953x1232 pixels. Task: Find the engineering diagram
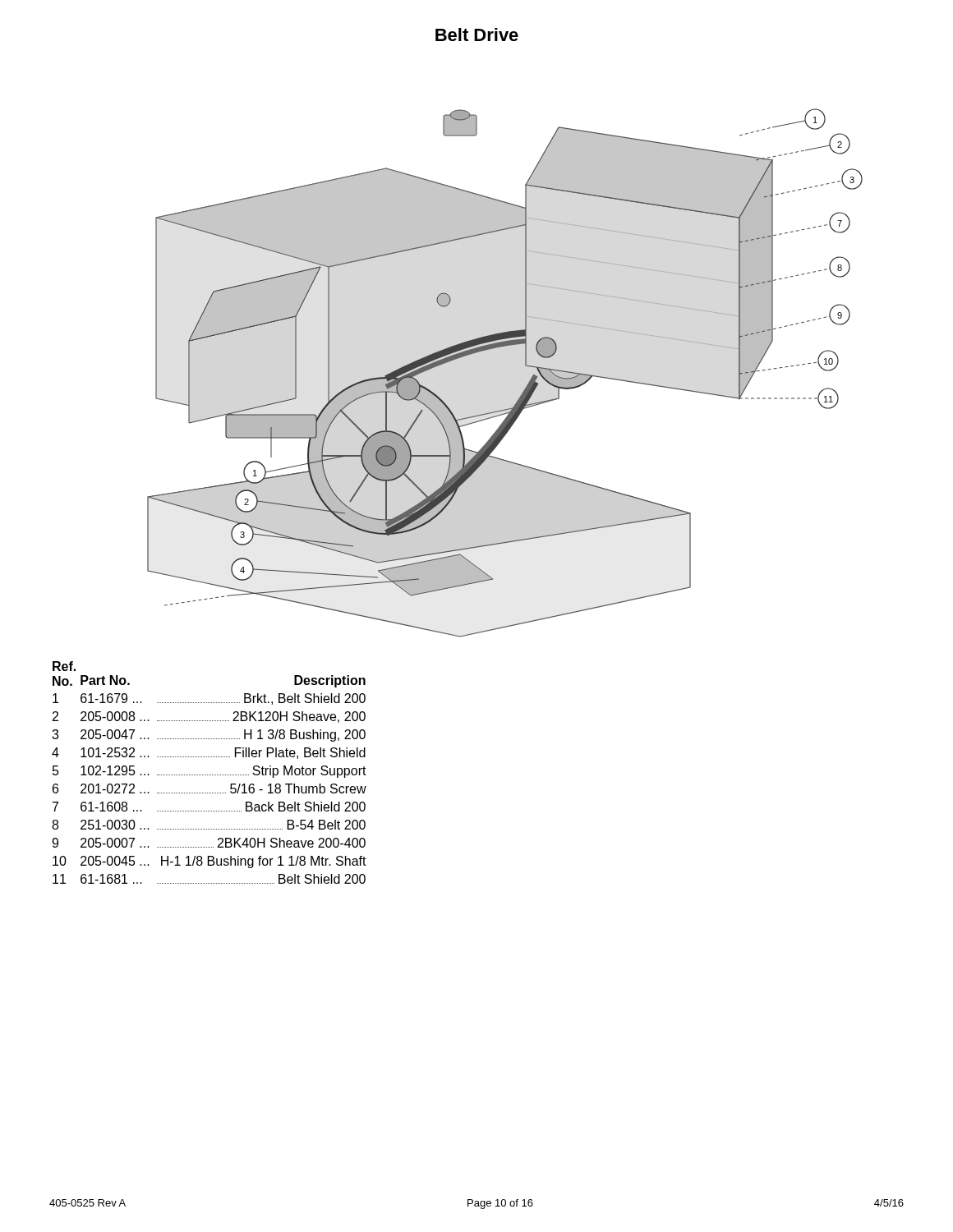[x=468, y=353]
